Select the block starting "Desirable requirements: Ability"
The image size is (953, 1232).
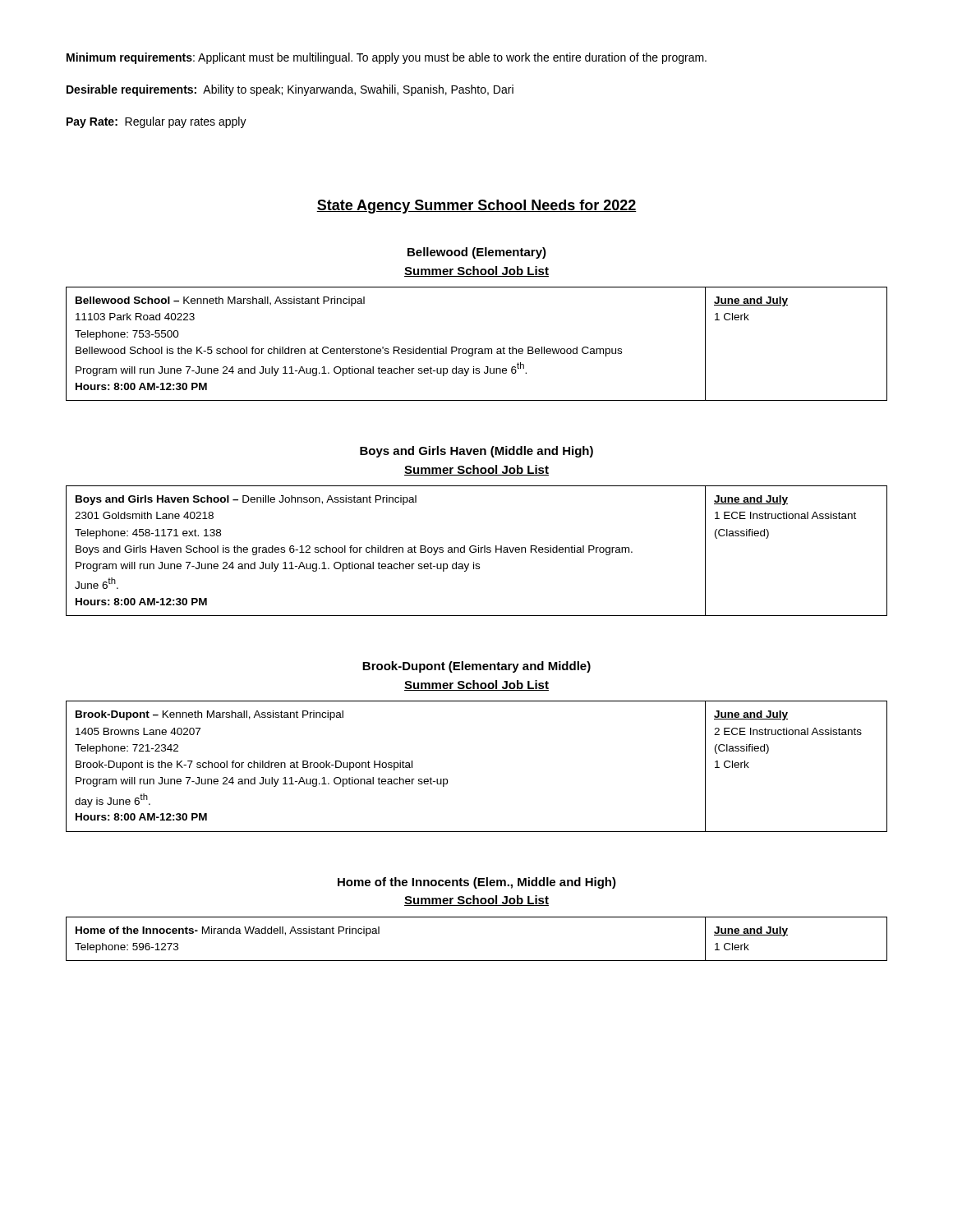click(290, 90)
